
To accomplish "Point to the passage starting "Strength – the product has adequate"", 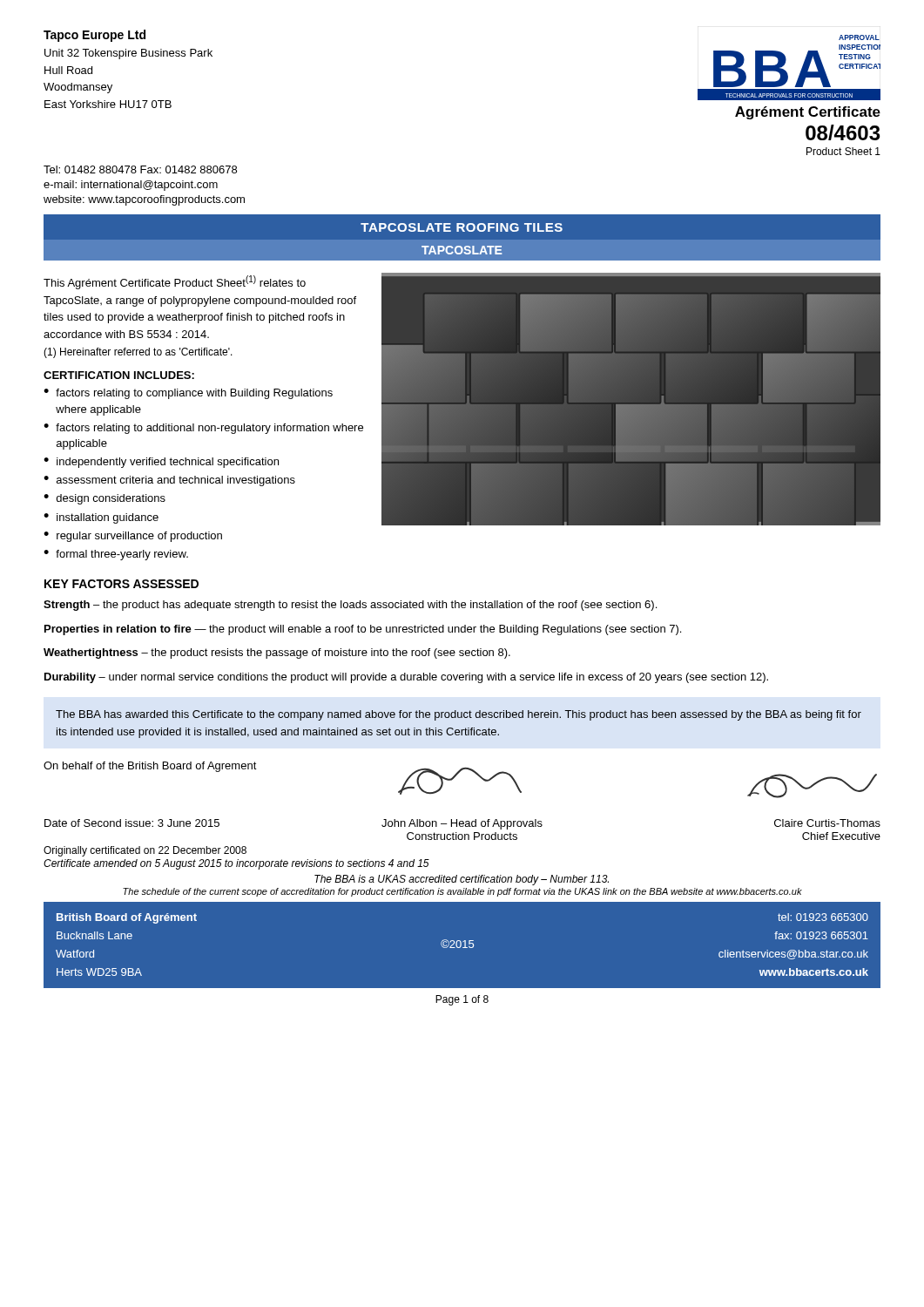I will click(x=351, y=604).
